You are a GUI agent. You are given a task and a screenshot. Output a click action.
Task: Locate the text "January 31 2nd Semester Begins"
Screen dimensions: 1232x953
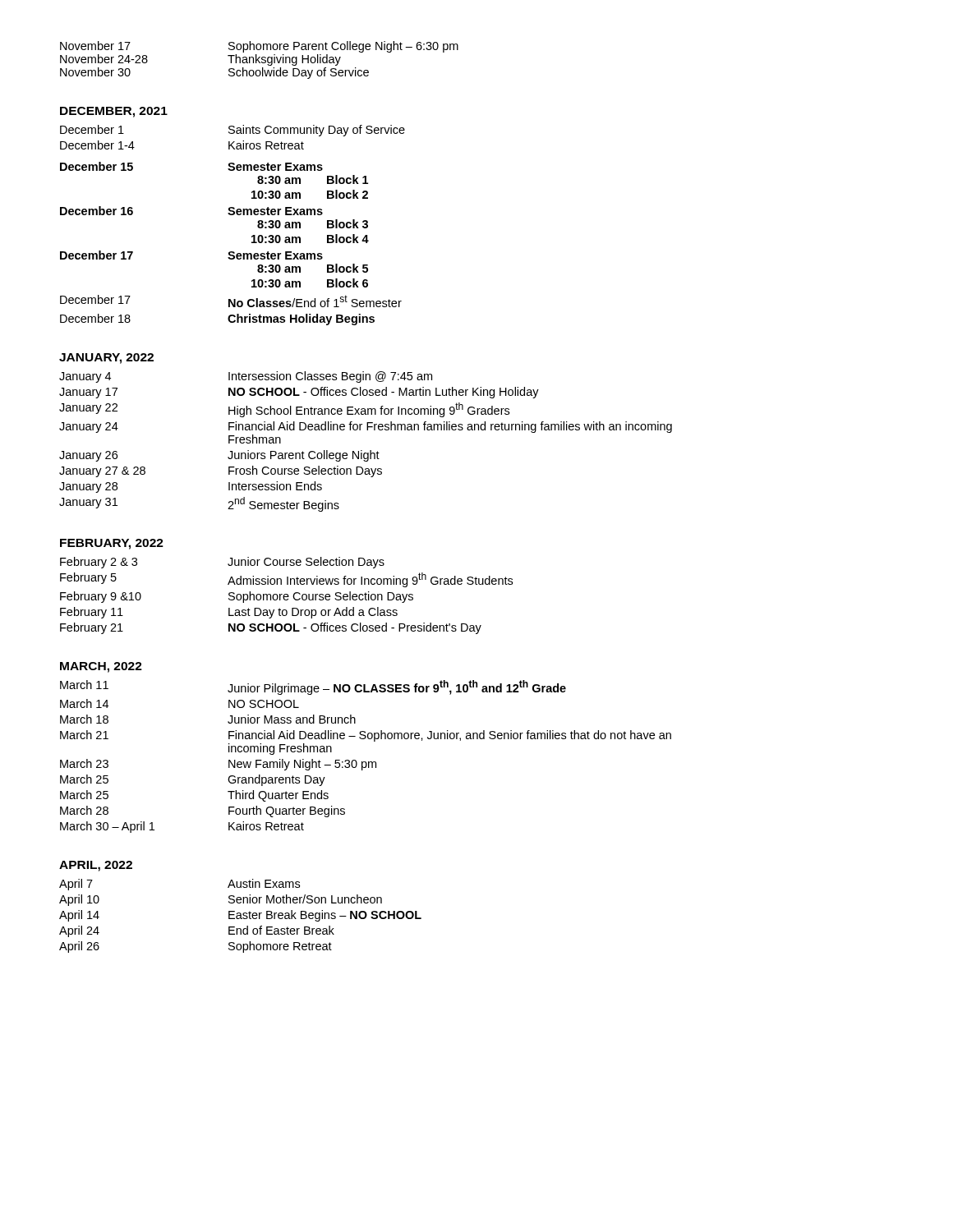[93, 504]
